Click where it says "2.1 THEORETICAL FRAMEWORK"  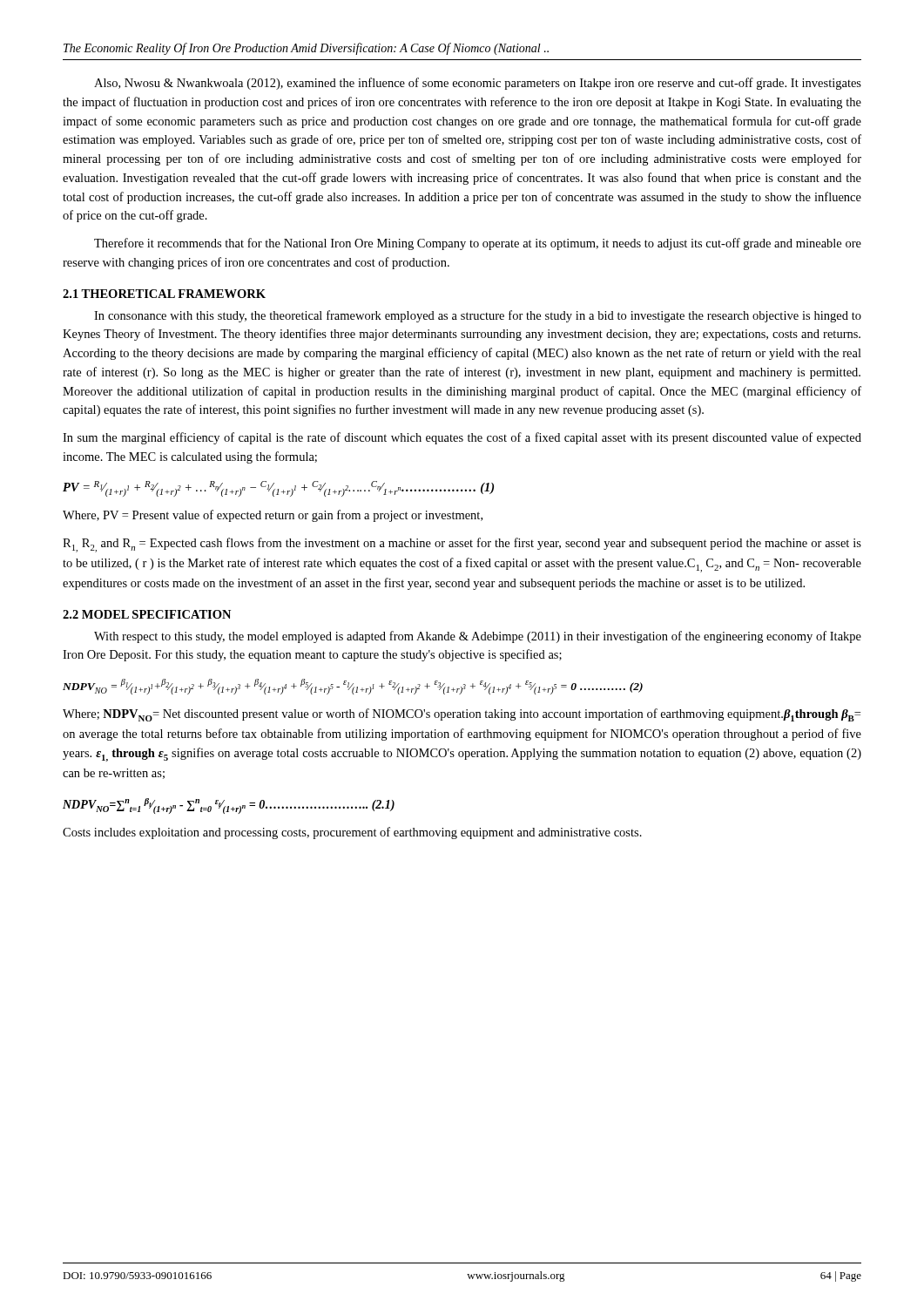[x=164, y=293]
